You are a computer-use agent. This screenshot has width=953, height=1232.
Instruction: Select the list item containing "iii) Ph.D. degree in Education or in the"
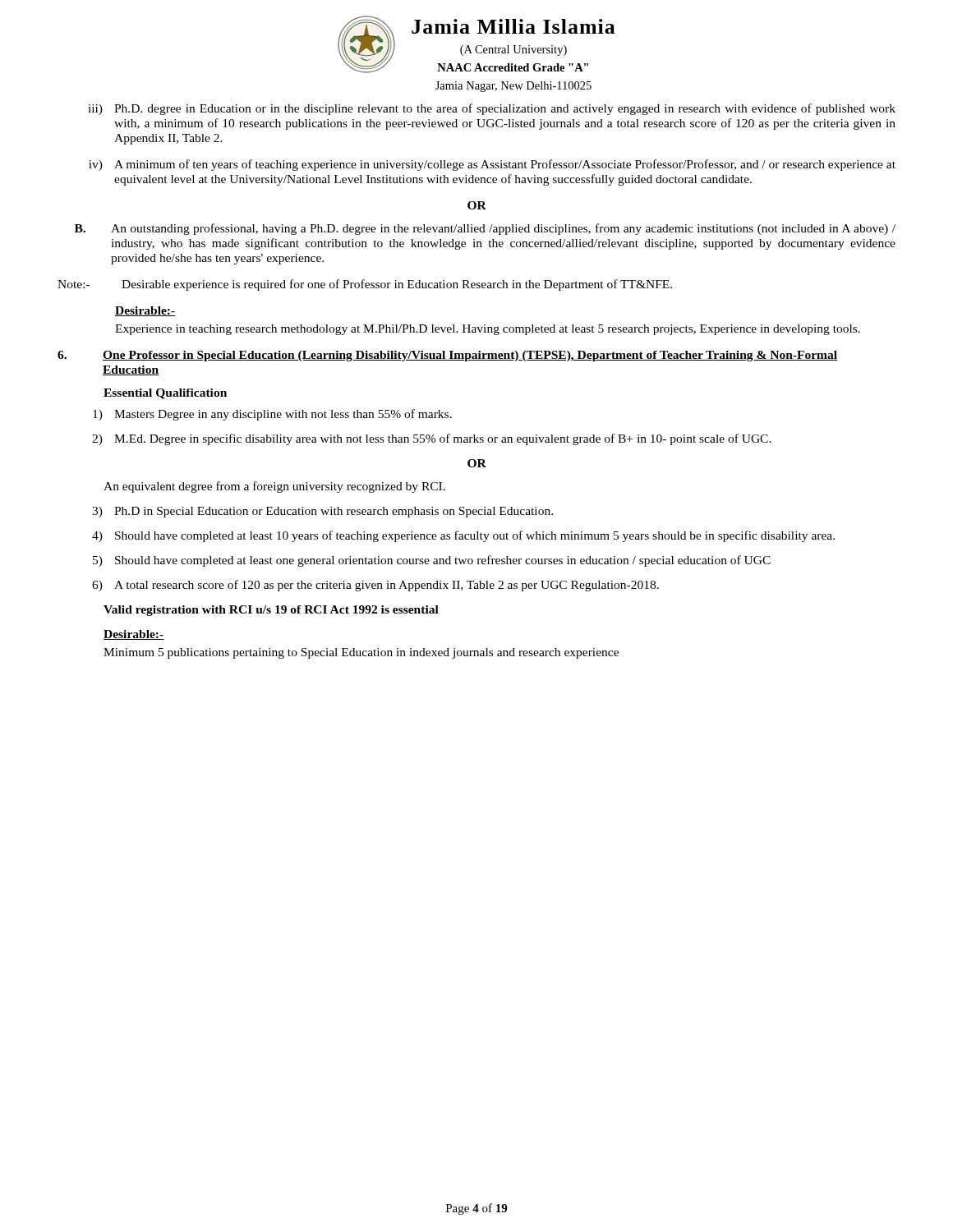pyautogui.click(x=476, y=123)
